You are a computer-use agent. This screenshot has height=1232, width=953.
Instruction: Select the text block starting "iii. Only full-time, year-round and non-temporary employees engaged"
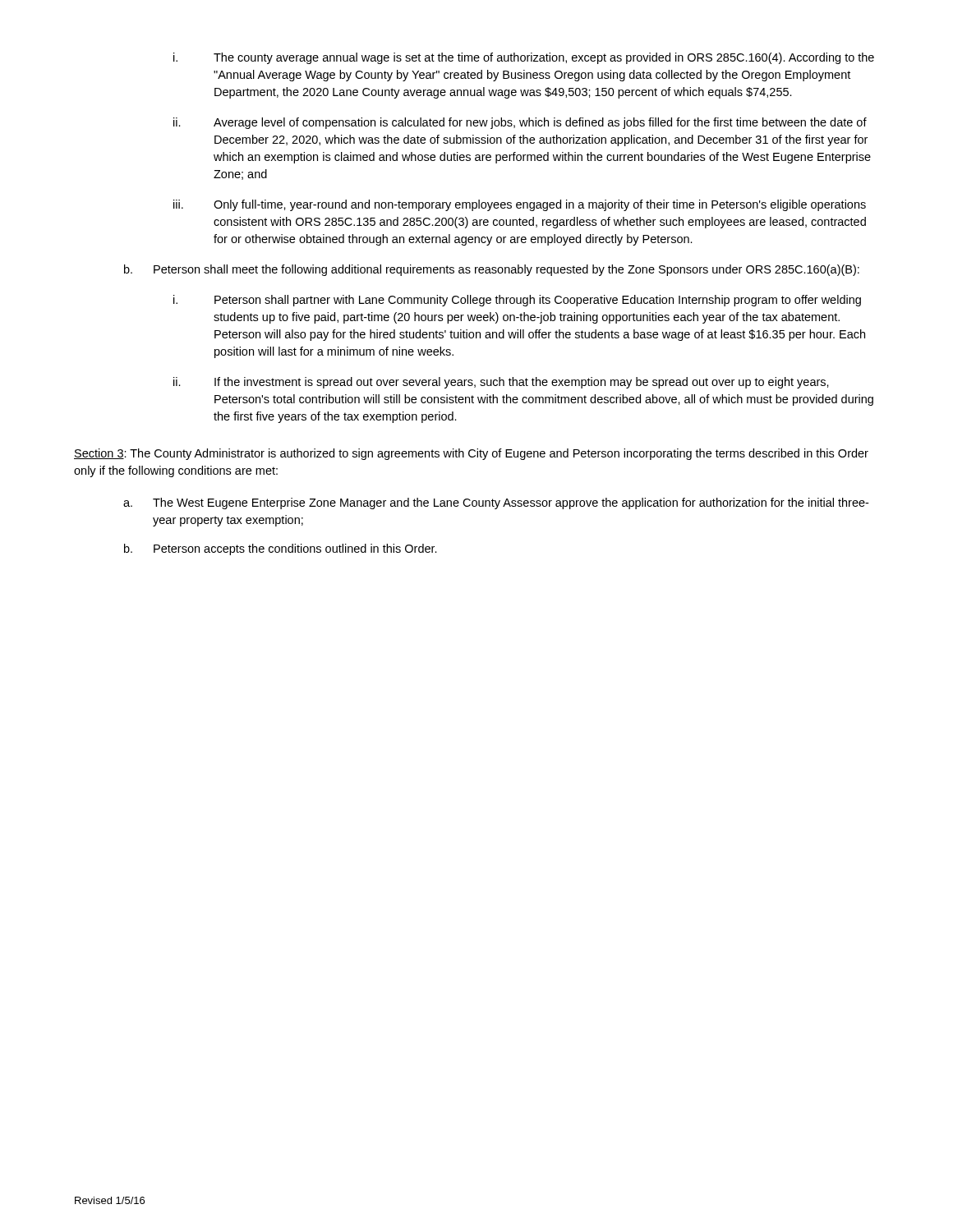[x=526, y=222]
